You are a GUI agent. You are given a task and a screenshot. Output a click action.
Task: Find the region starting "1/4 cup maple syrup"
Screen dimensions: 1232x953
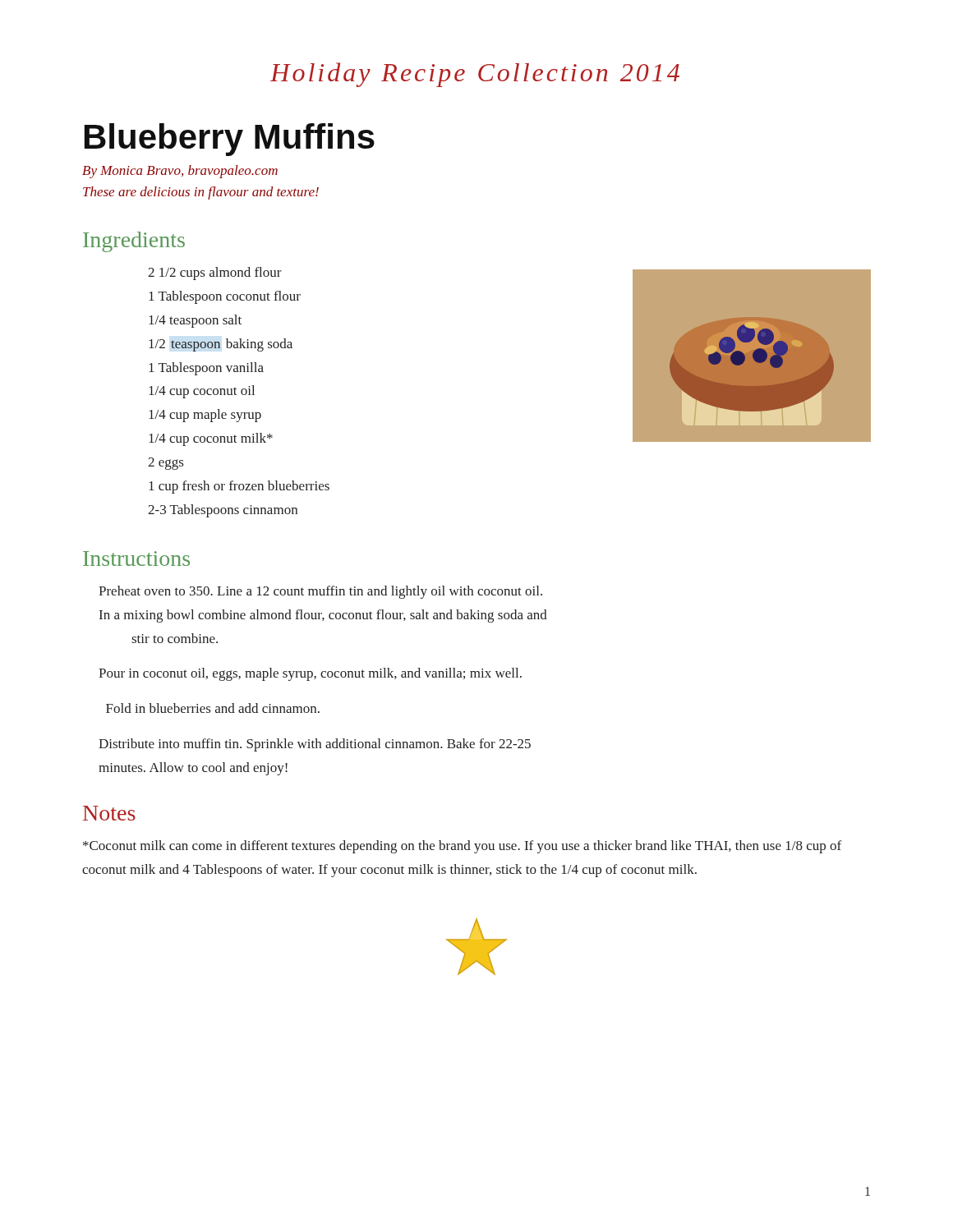click(x=205, y=415)
